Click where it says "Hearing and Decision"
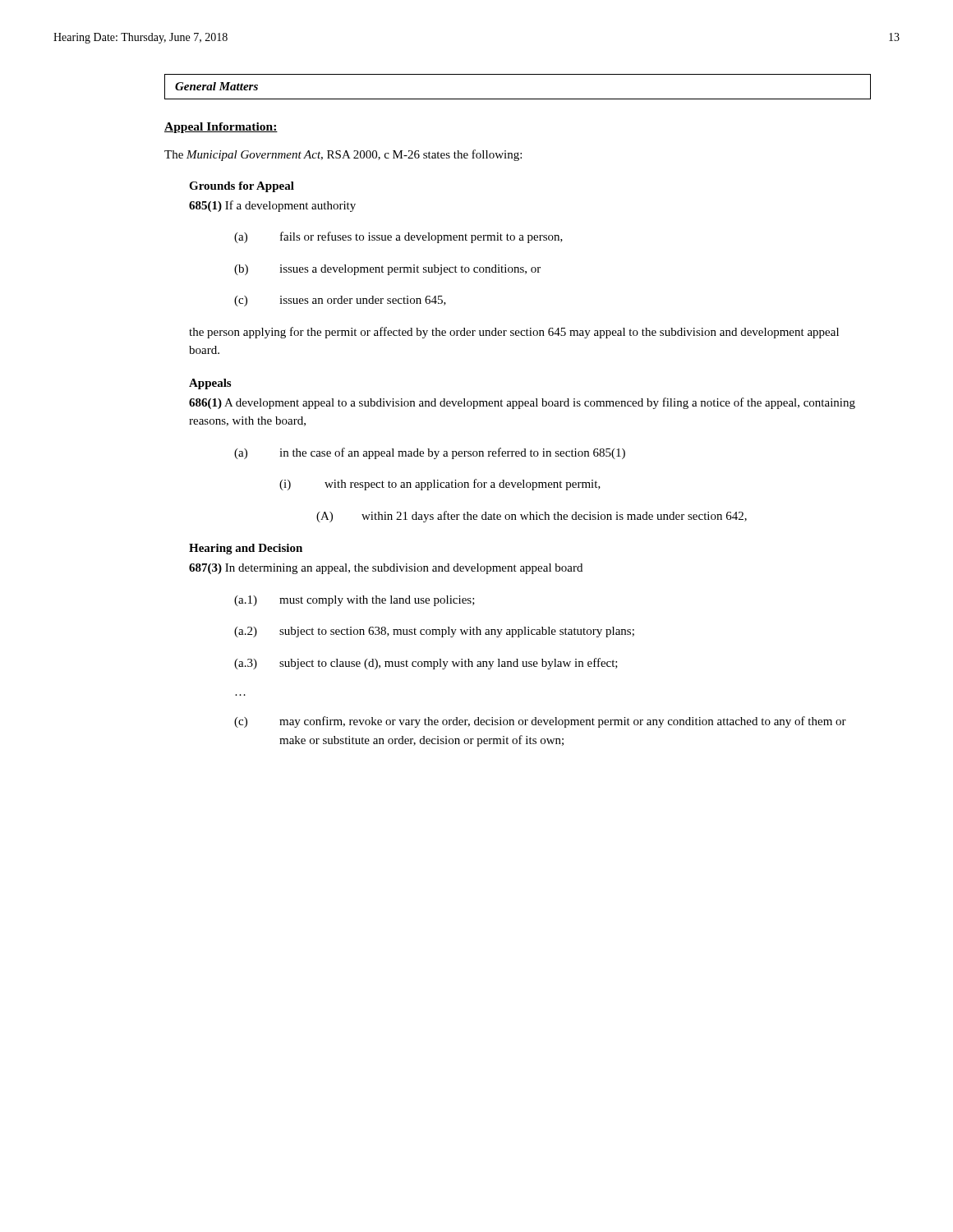This screenshot has width=953, height=1232. click(x=246, y=548)
